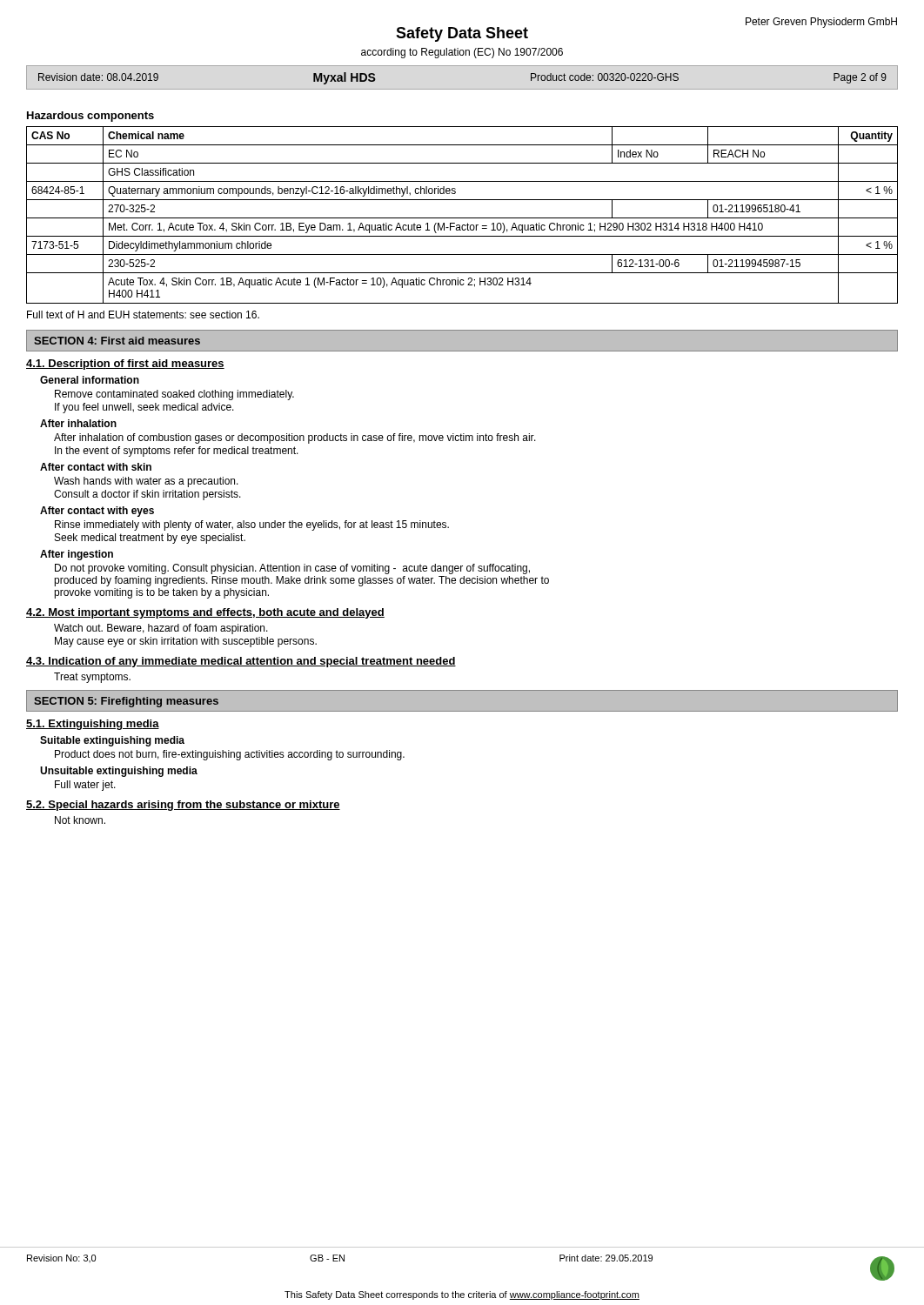Find "Full water jet." on this page
Viewport: 924px width, 1305px height.
coord(85,785)
